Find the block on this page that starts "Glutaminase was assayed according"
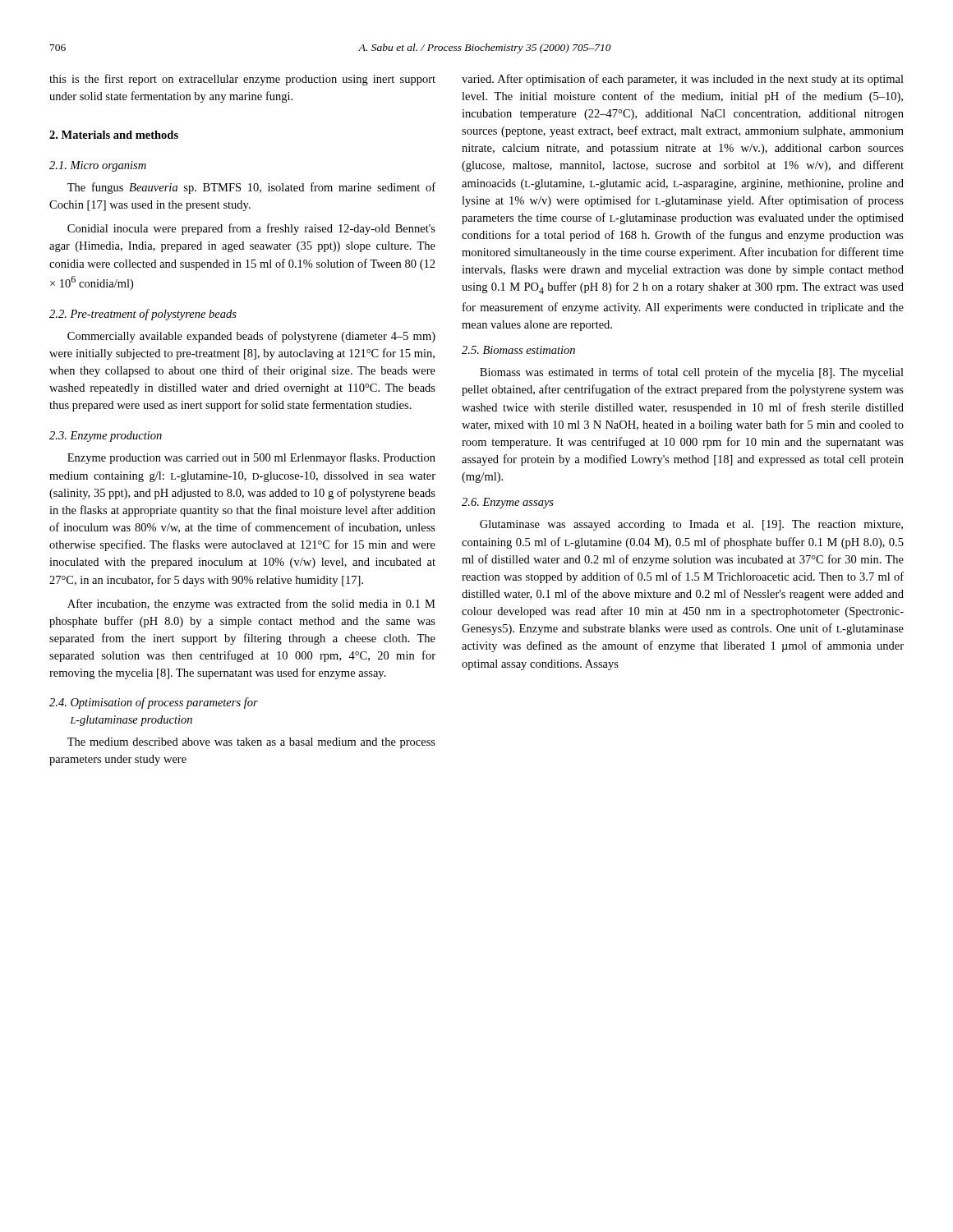 (683, 594)
